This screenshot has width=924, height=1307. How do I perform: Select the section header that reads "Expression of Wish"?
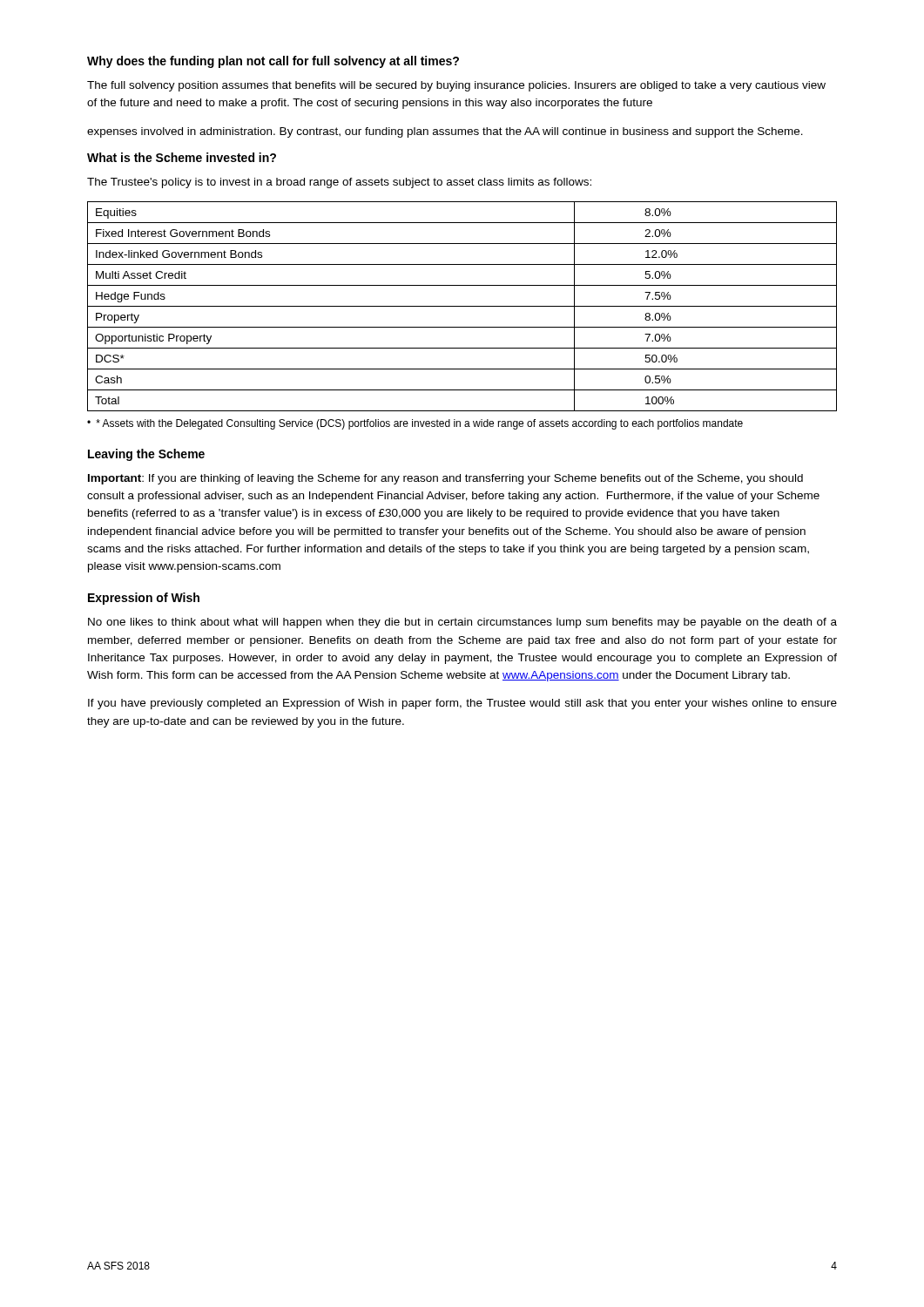[144, 598]
